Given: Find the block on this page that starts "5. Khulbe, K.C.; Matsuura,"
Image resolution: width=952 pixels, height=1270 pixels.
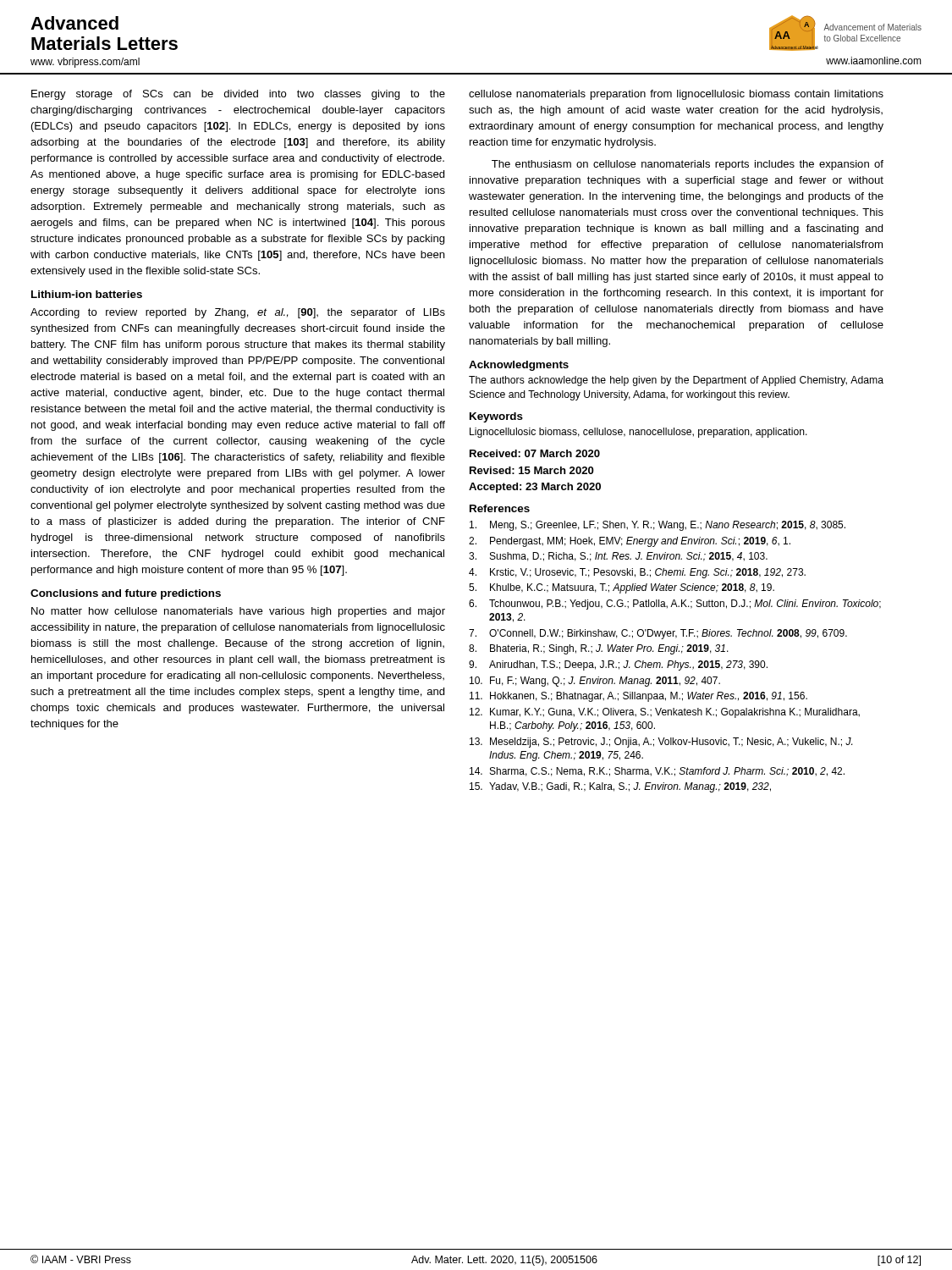Looking at the screenshot, I should point(622,588).
